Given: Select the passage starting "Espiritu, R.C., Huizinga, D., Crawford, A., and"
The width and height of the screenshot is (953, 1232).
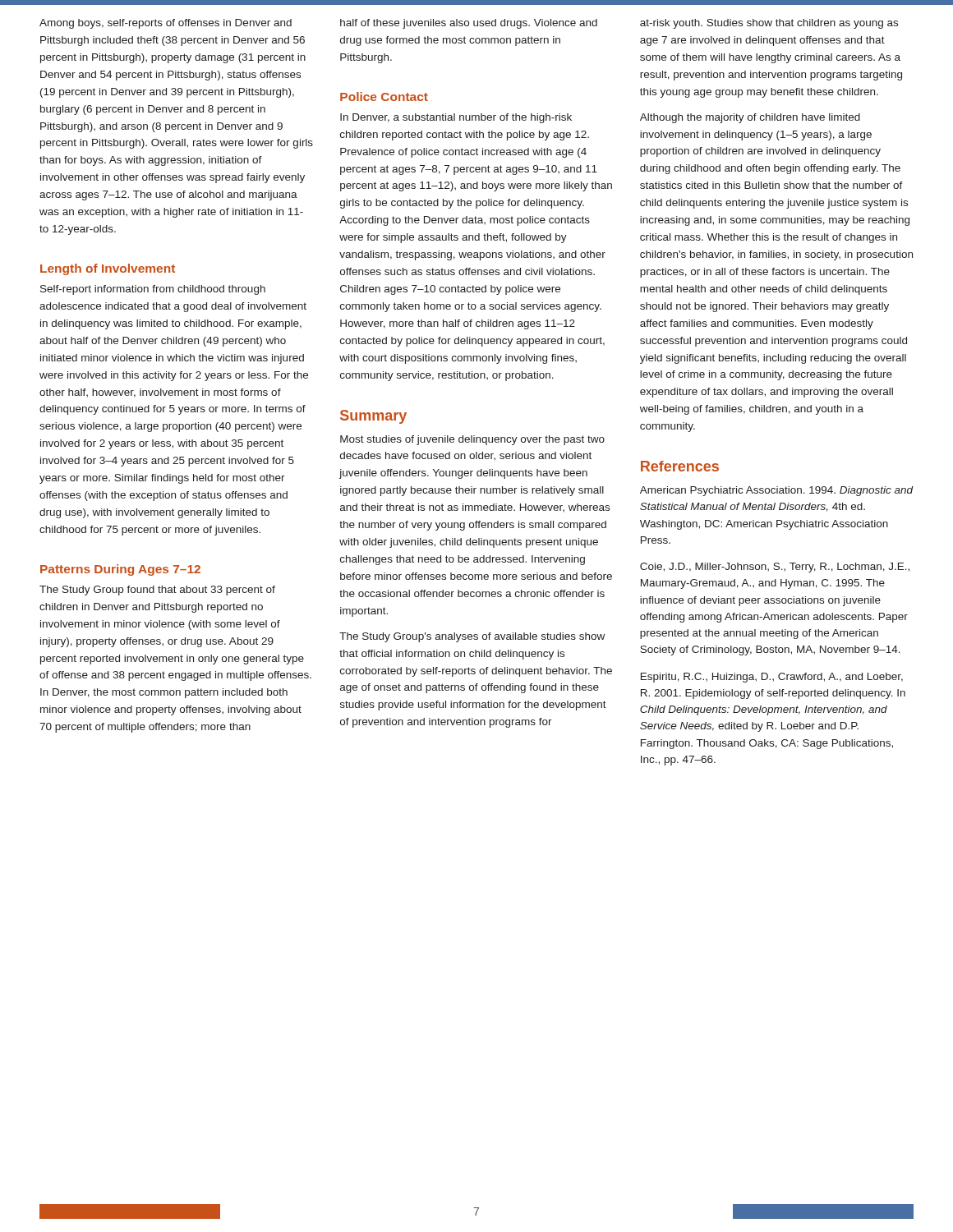Looking at the screenshot, I should [x=777, y=718].
